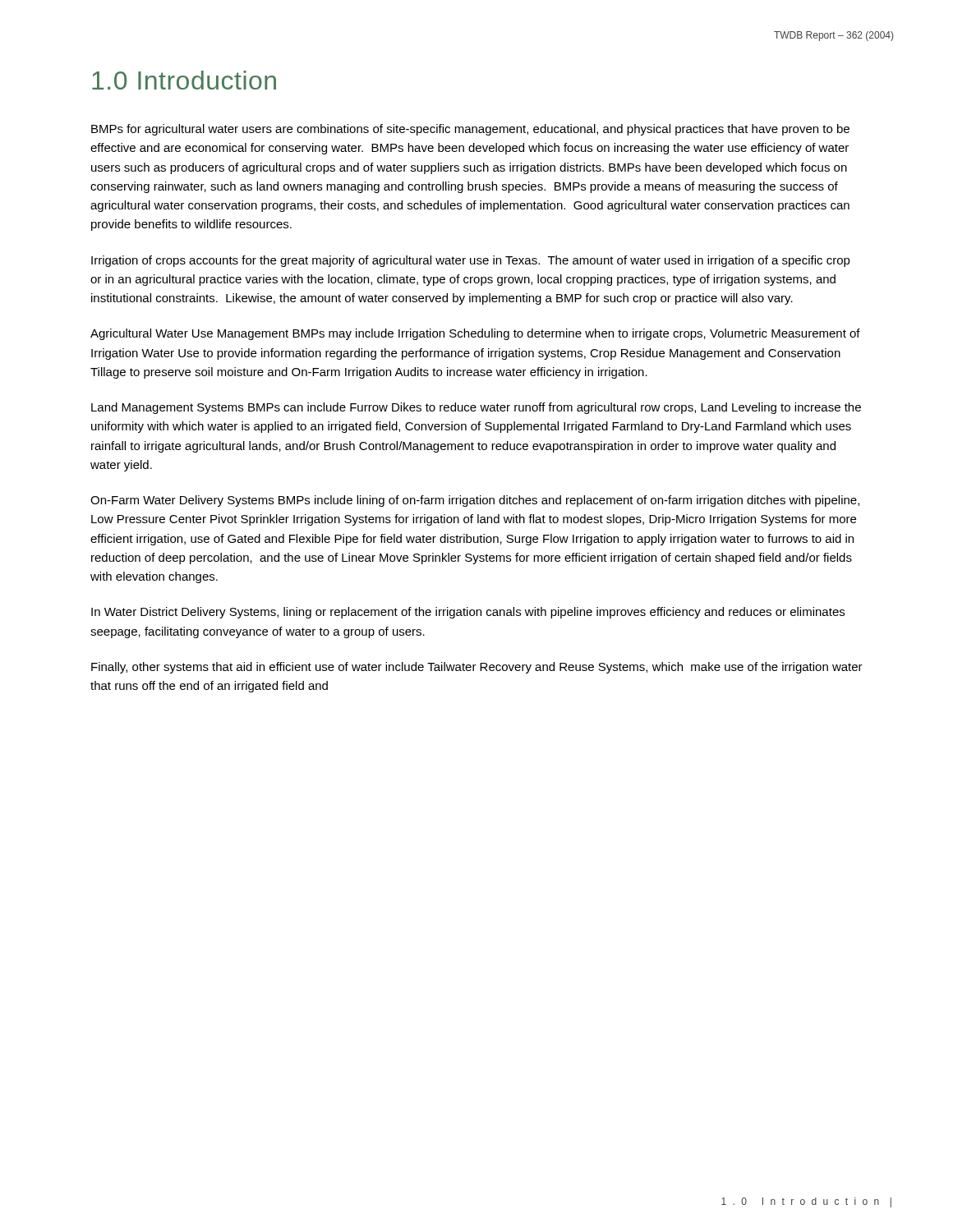Find the block on this page that starts "On-Farm Water Delivery Systems BMPs"
Viewport: 953px width, 1232px height.
coord(475,538)
